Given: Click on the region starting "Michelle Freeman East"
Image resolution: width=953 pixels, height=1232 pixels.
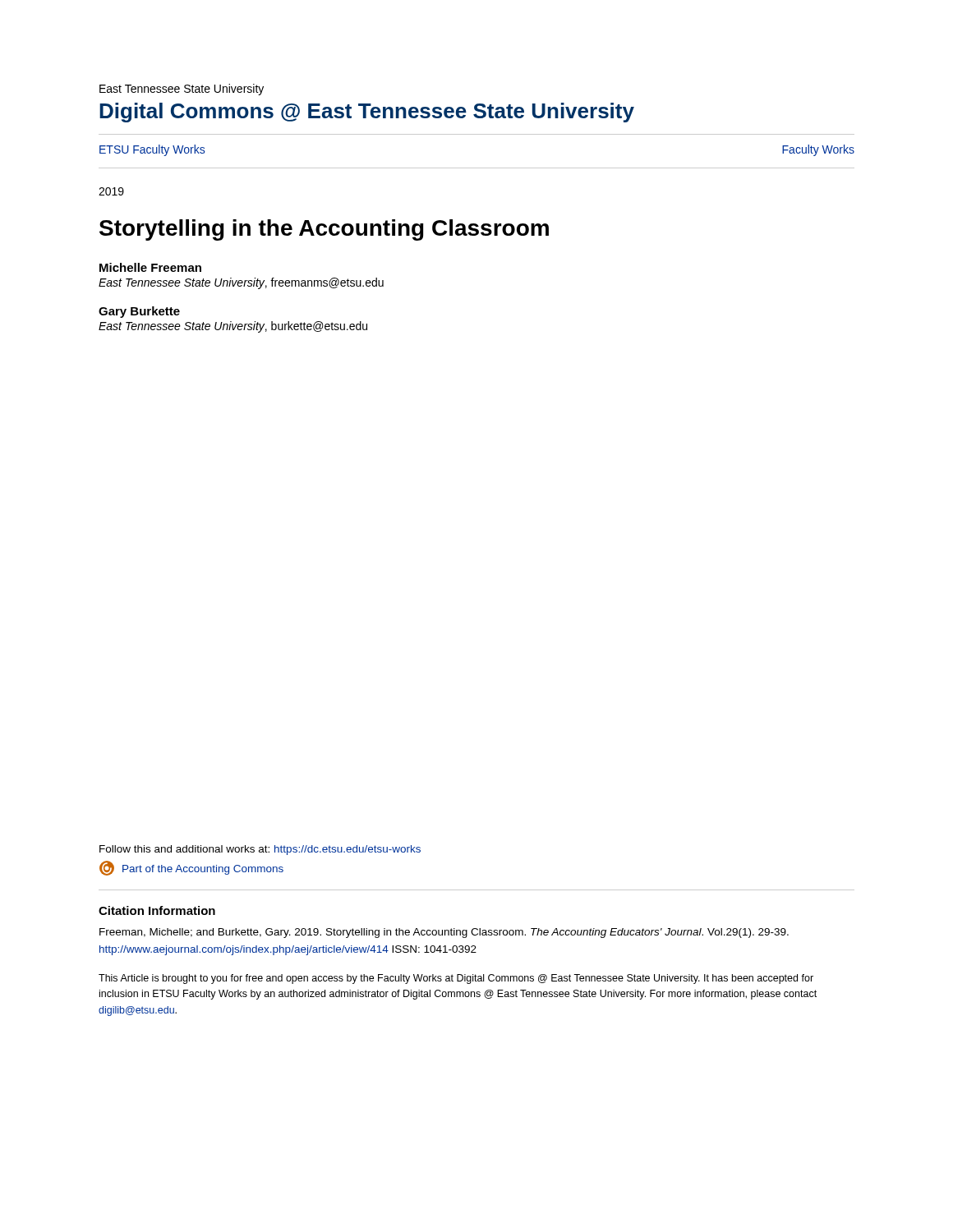Looking at the screenshot, I should click(x=150, y=267).
